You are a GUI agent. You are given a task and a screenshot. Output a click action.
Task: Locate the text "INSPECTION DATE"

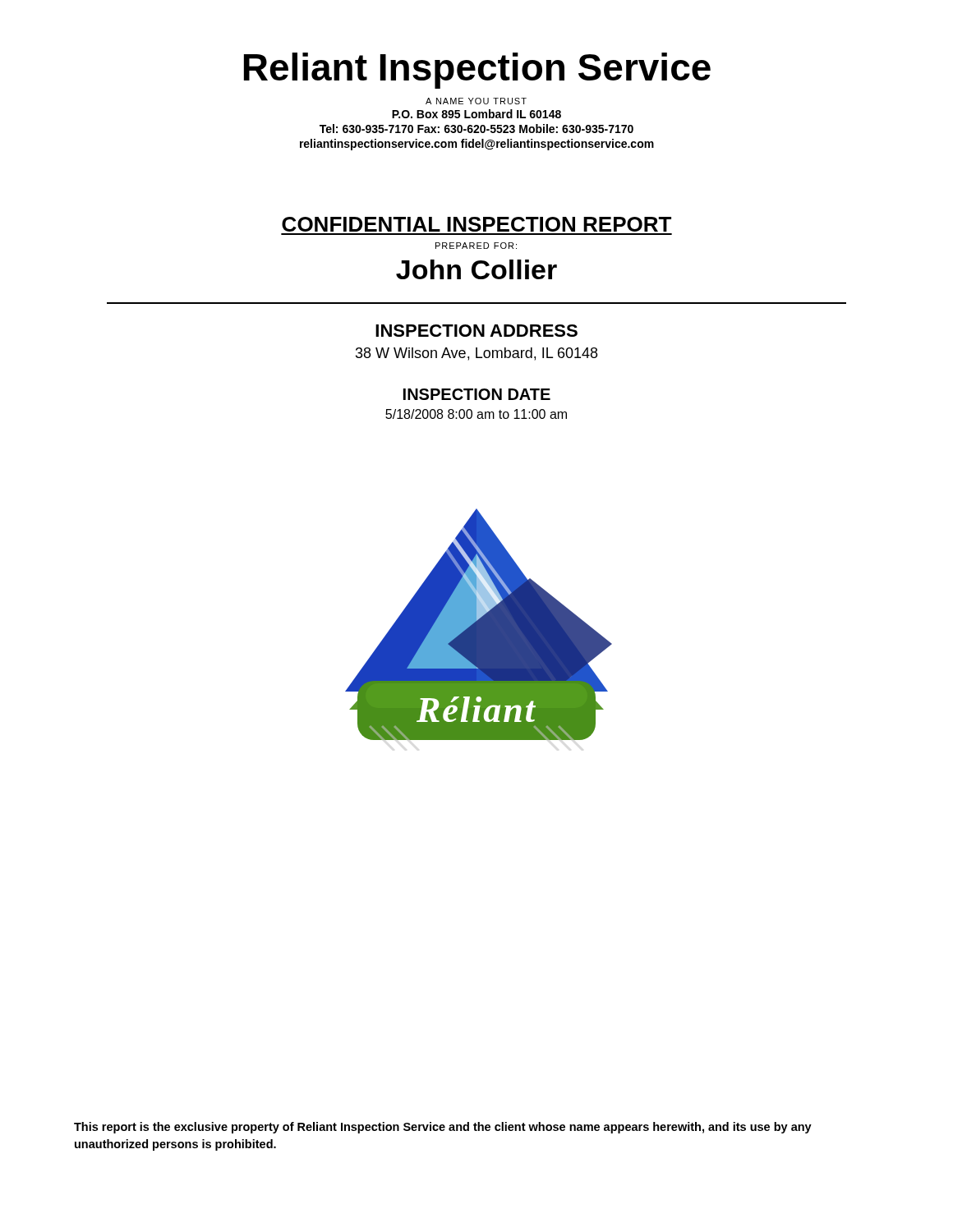pyautogui.click(x=476, y=395)
